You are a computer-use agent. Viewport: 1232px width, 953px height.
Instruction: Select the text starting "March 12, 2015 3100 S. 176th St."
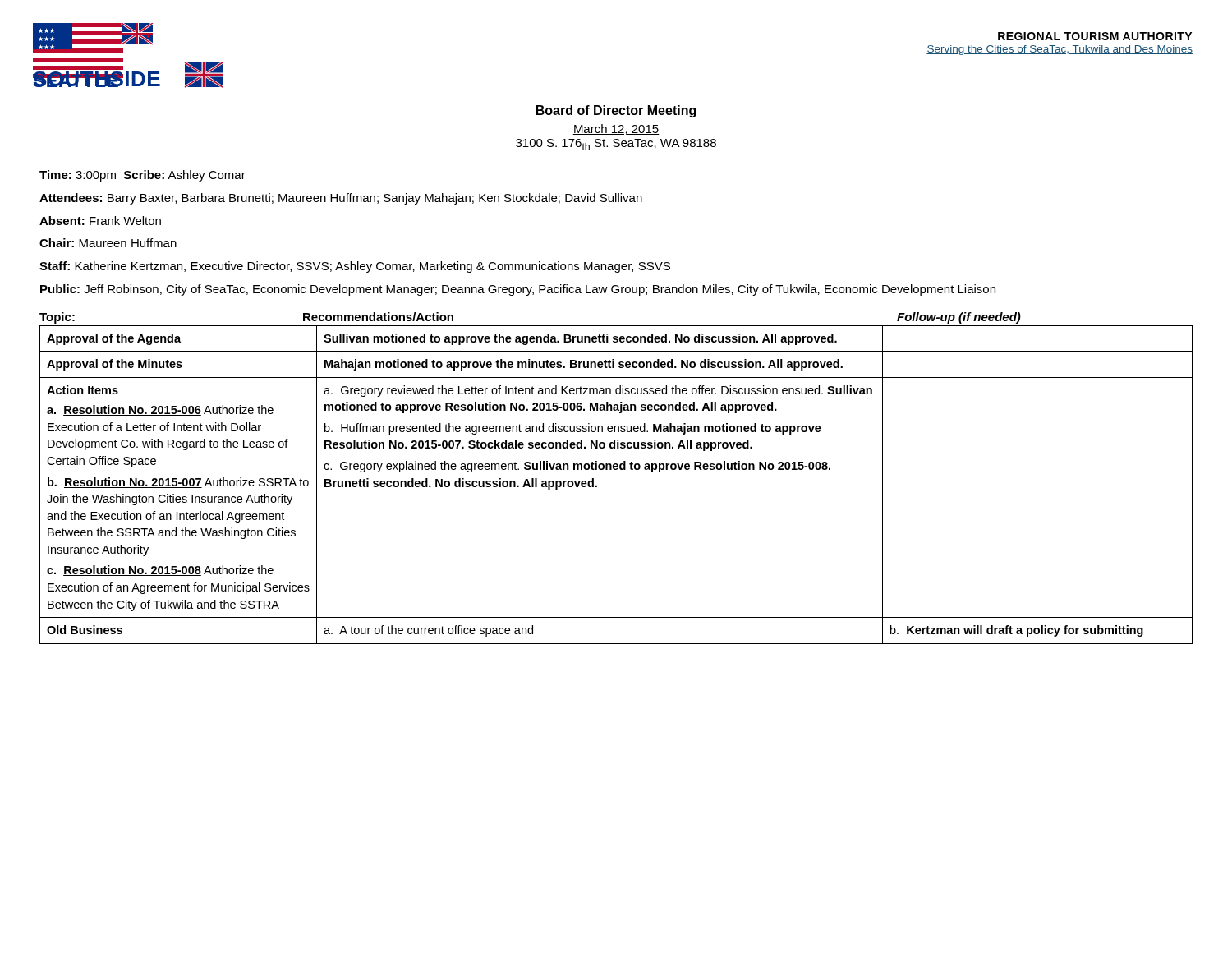tap(616, 137)
